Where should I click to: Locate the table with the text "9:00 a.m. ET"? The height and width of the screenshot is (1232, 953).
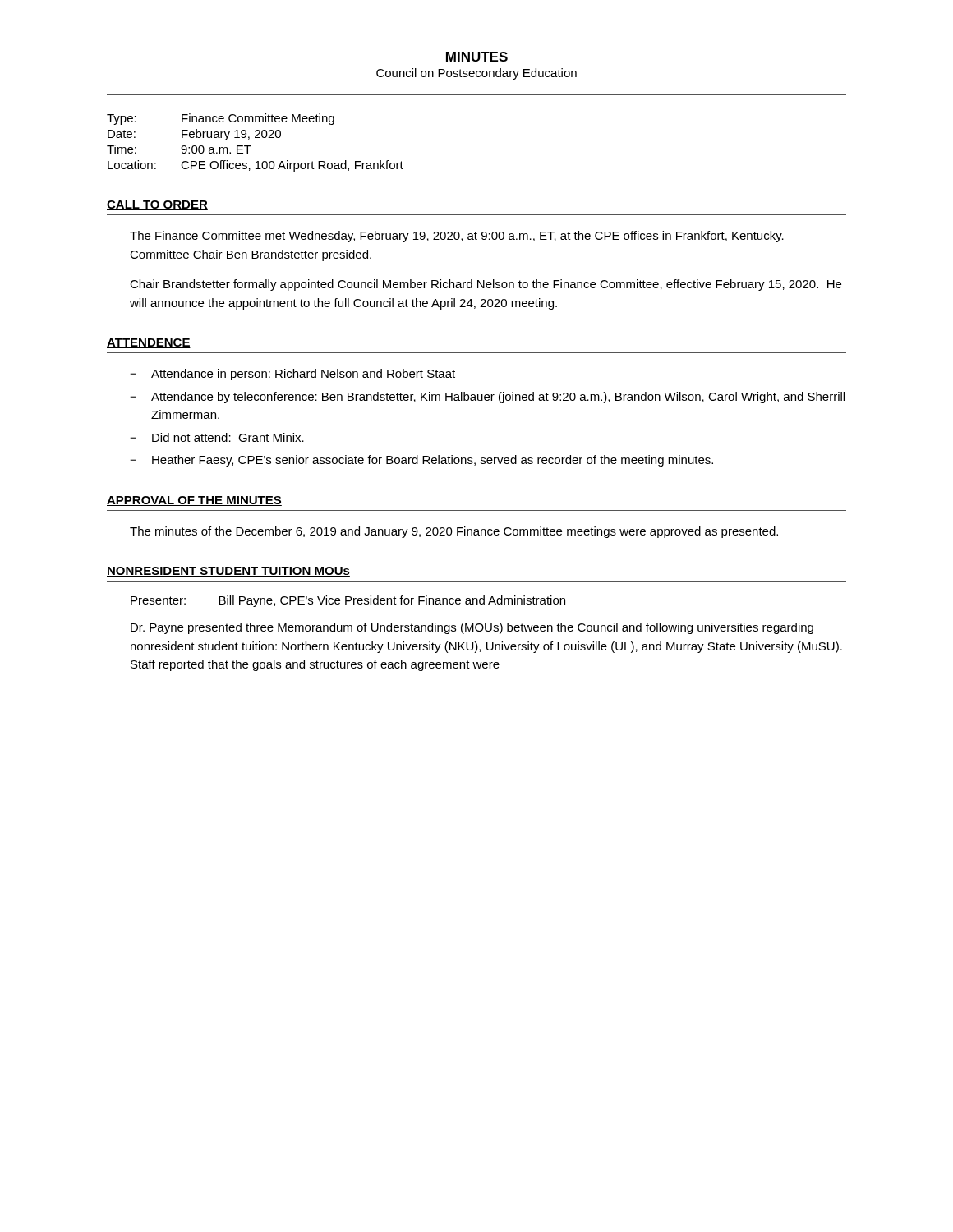coord(476,141)
